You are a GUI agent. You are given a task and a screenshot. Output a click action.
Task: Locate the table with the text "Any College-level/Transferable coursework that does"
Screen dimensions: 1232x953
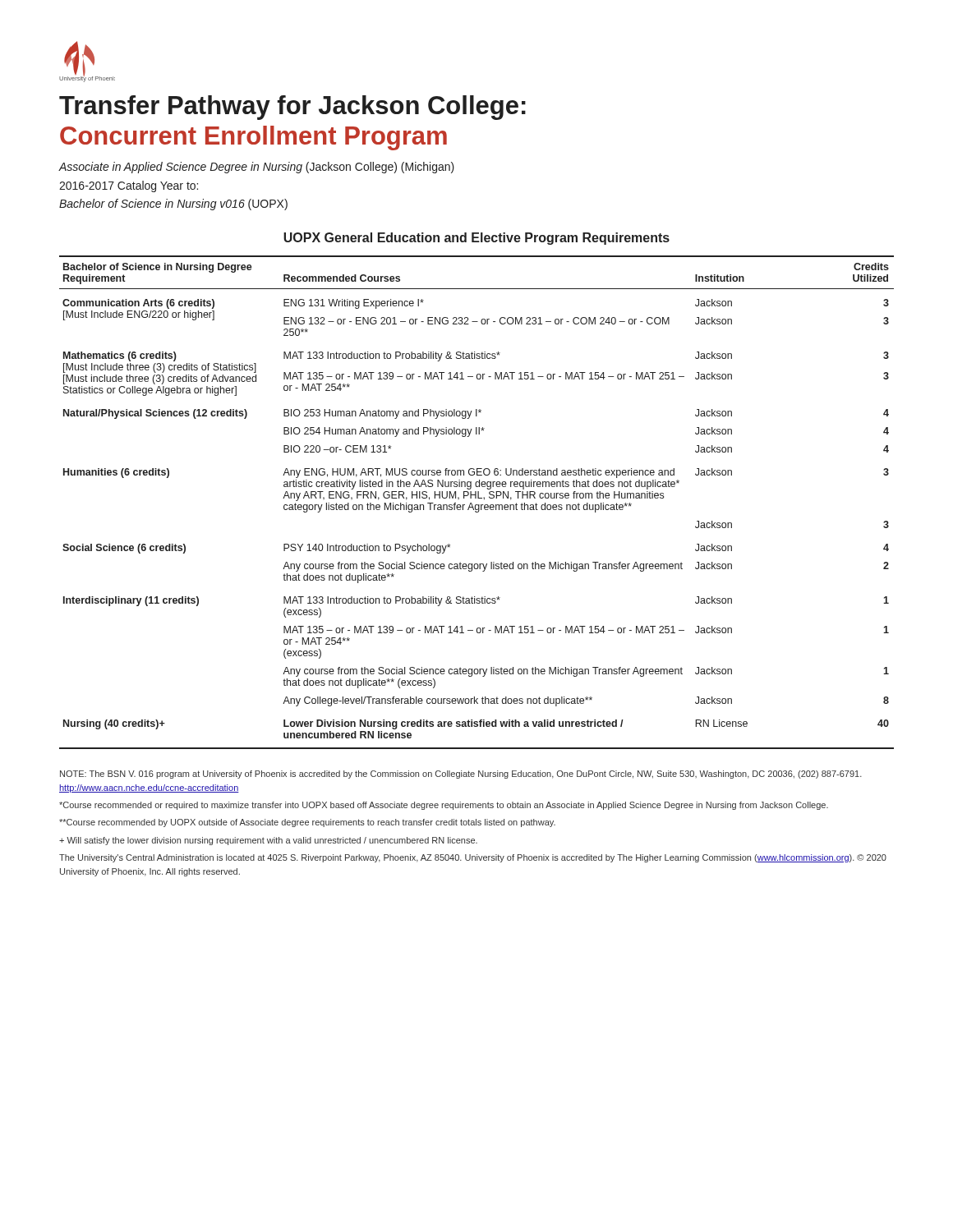(x=476, y=503)
